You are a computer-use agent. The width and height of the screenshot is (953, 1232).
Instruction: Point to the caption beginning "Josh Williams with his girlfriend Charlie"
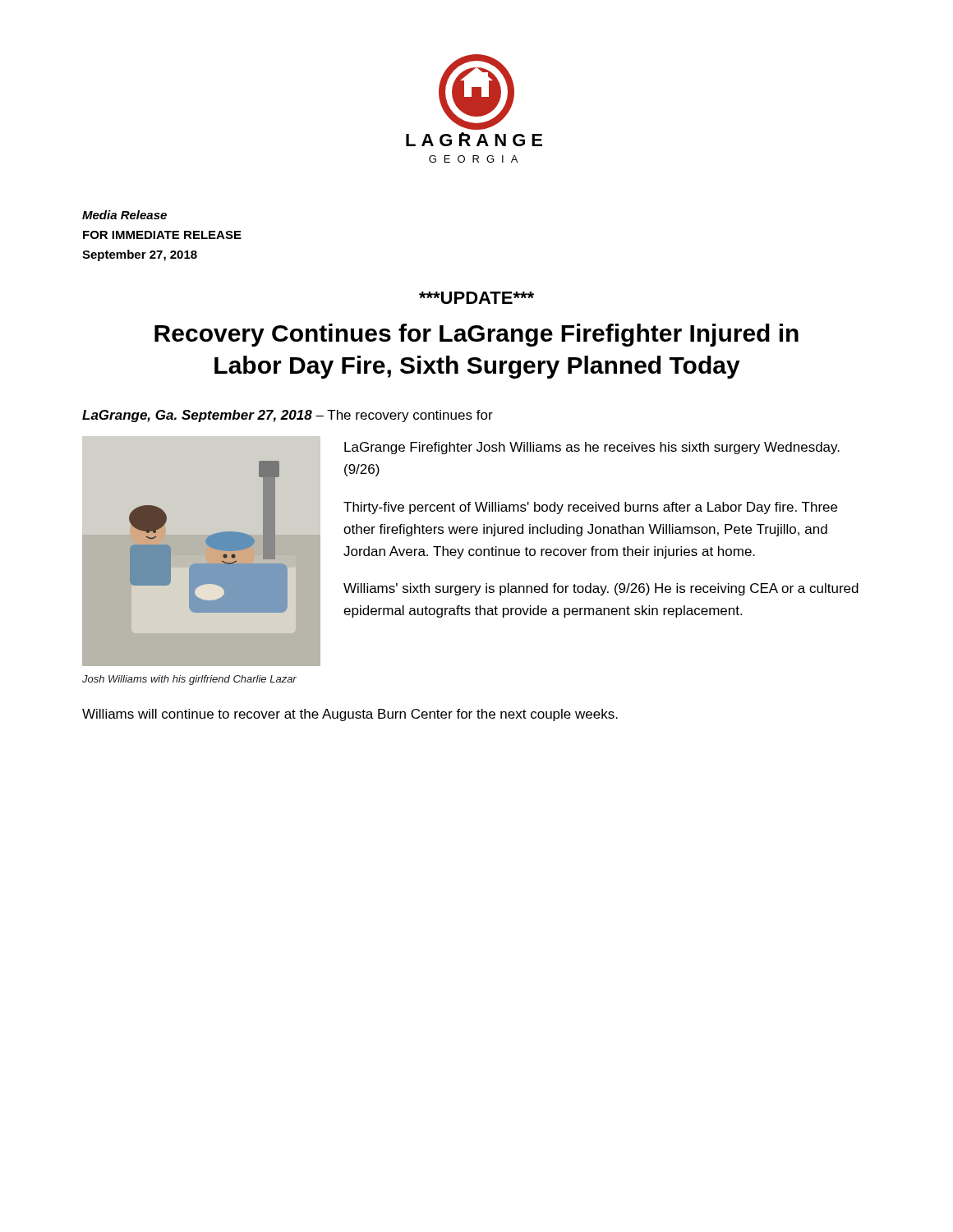coord(189,679)
